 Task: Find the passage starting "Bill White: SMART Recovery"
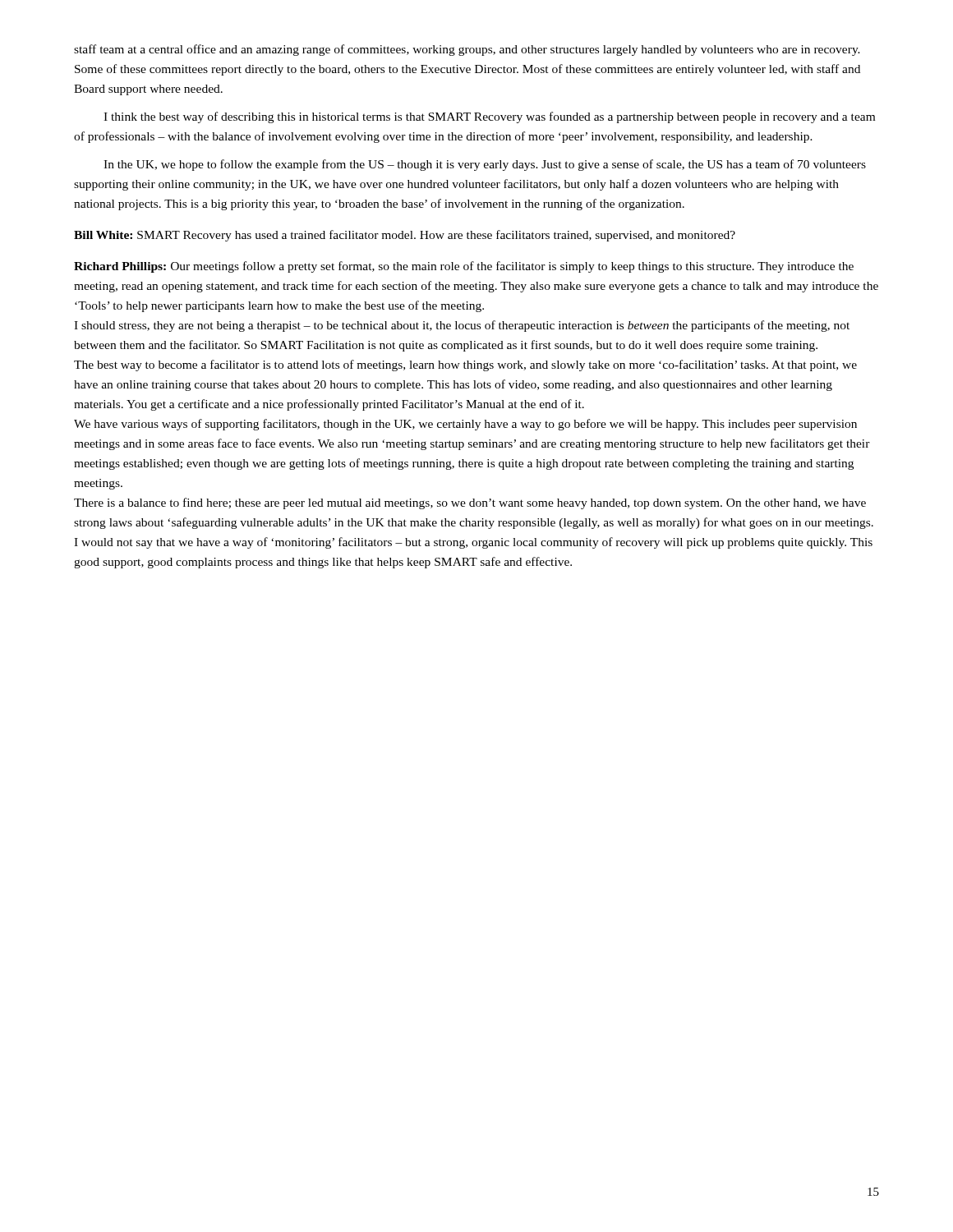pos(476,235)
